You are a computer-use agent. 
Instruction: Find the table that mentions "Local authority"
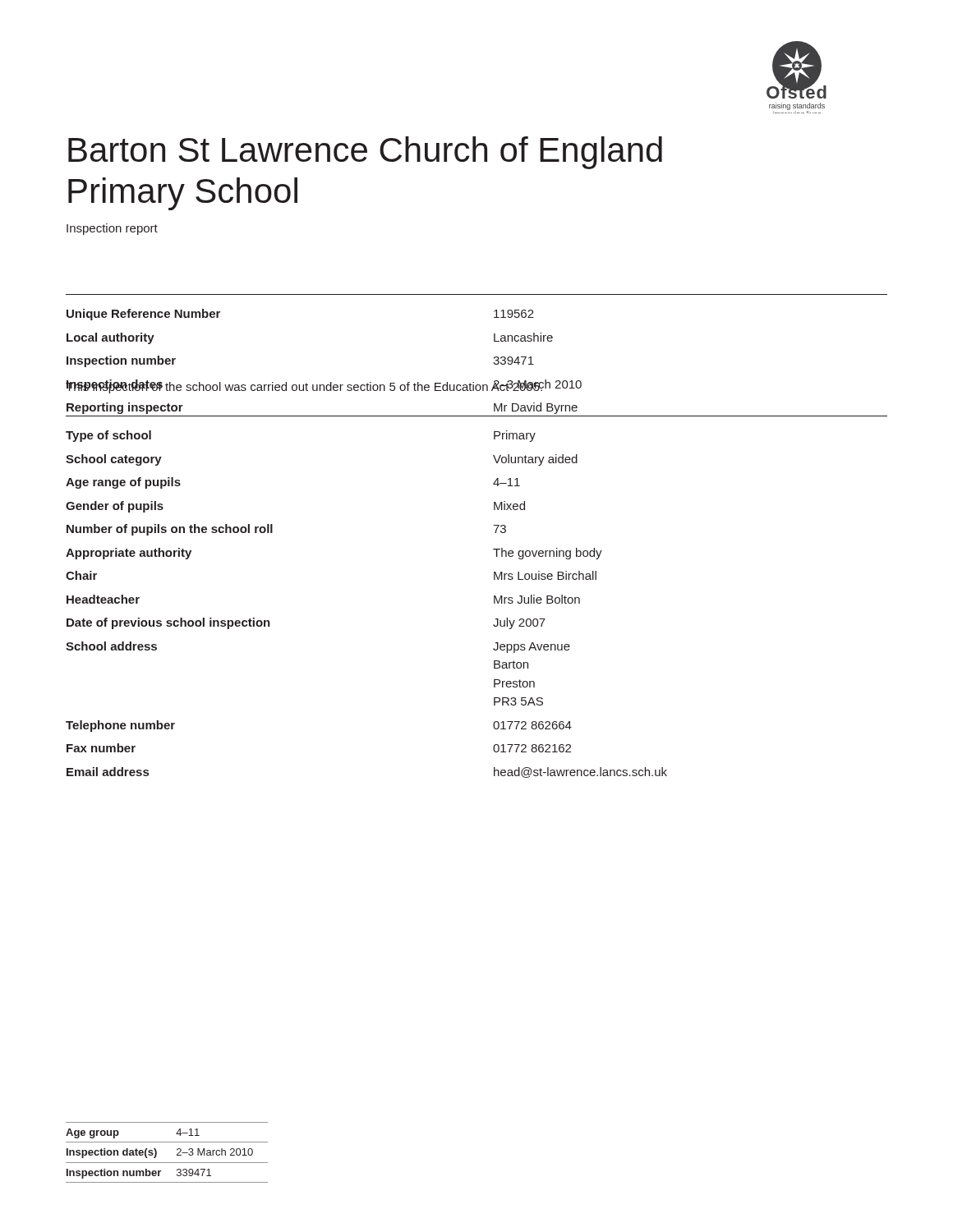476,361
